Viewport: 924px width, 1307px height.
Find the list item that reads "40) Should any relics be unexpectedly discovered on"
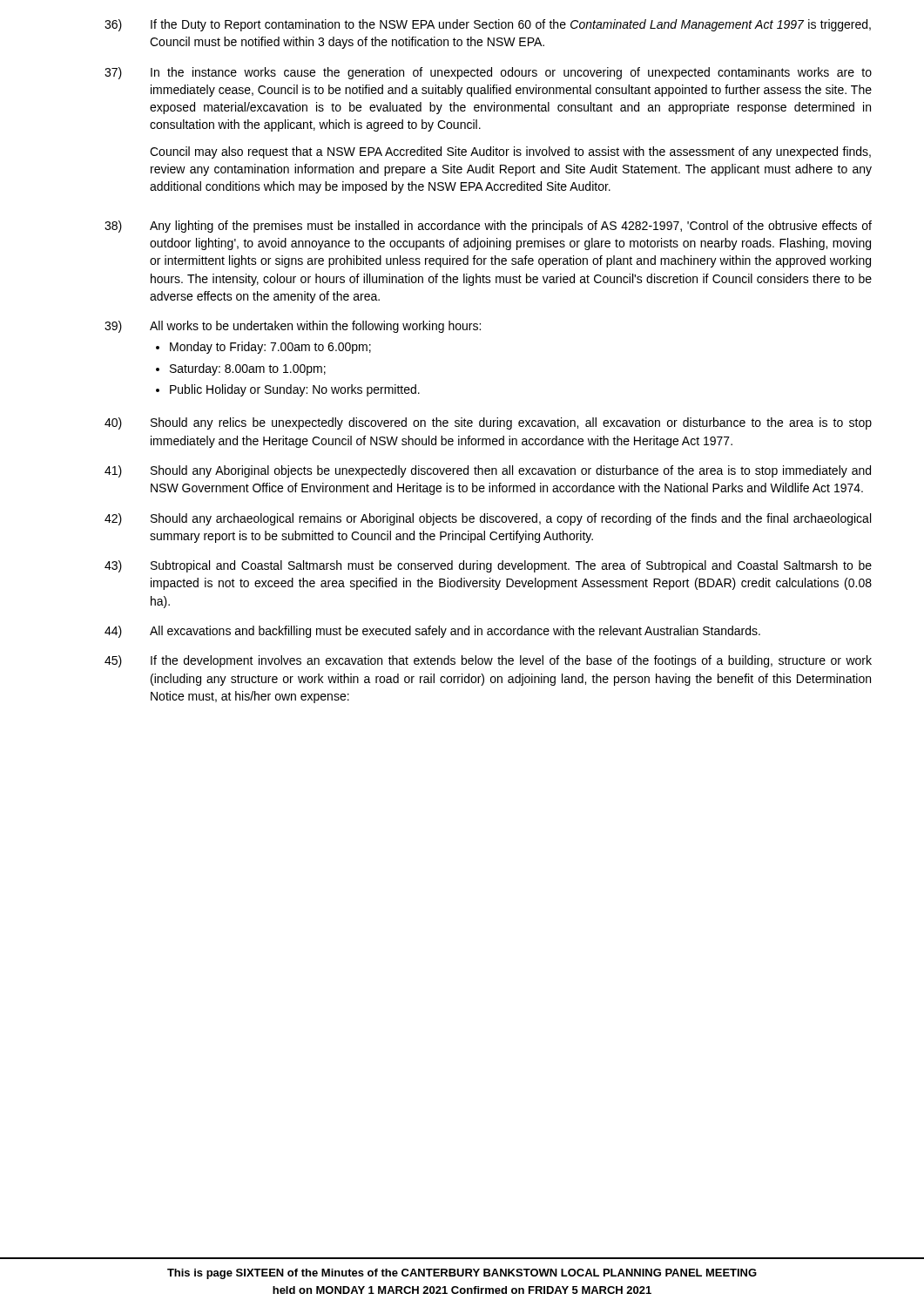coord(488,432)
